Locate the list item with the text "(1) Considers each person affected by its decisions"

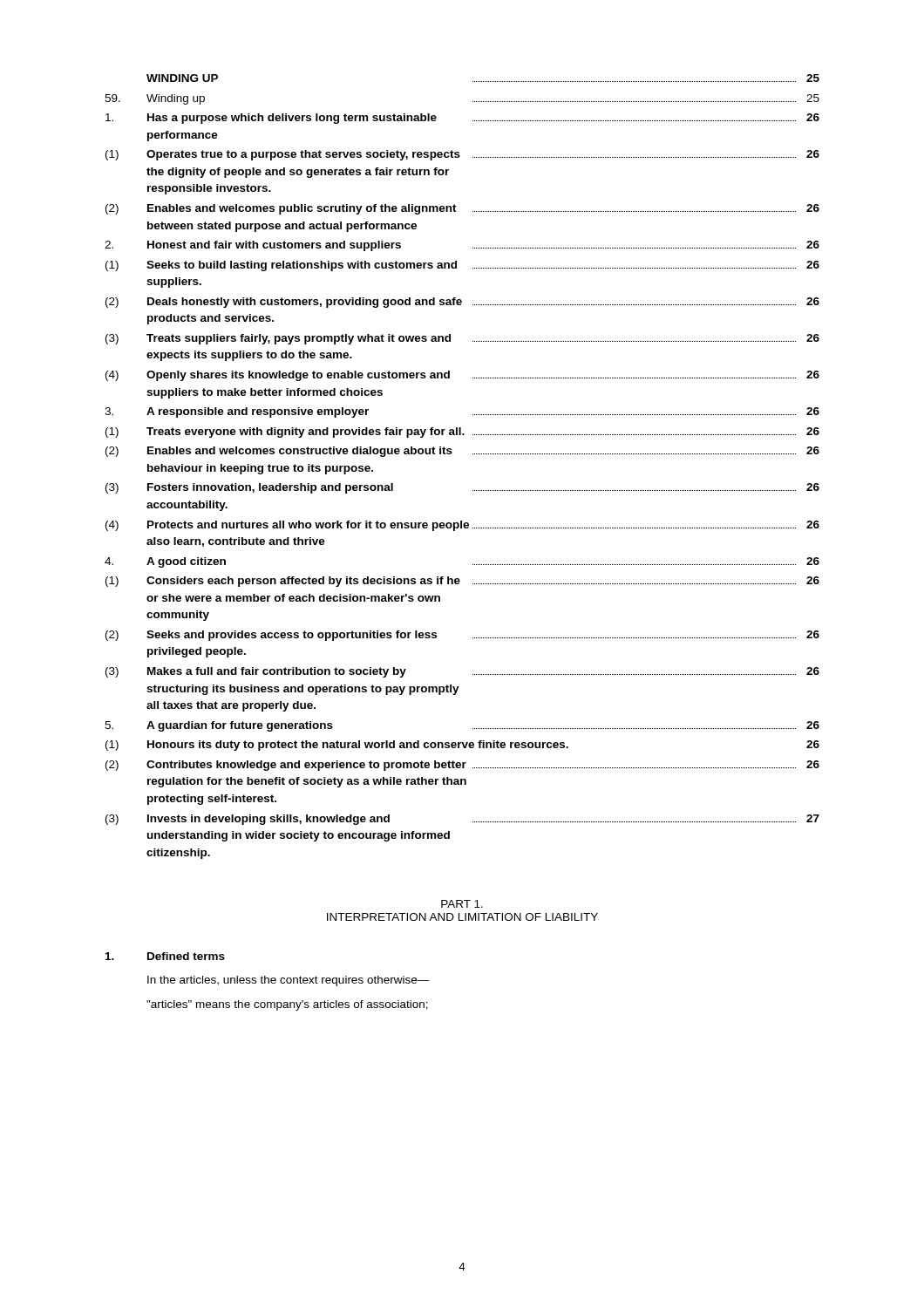(x=462, y=582)
